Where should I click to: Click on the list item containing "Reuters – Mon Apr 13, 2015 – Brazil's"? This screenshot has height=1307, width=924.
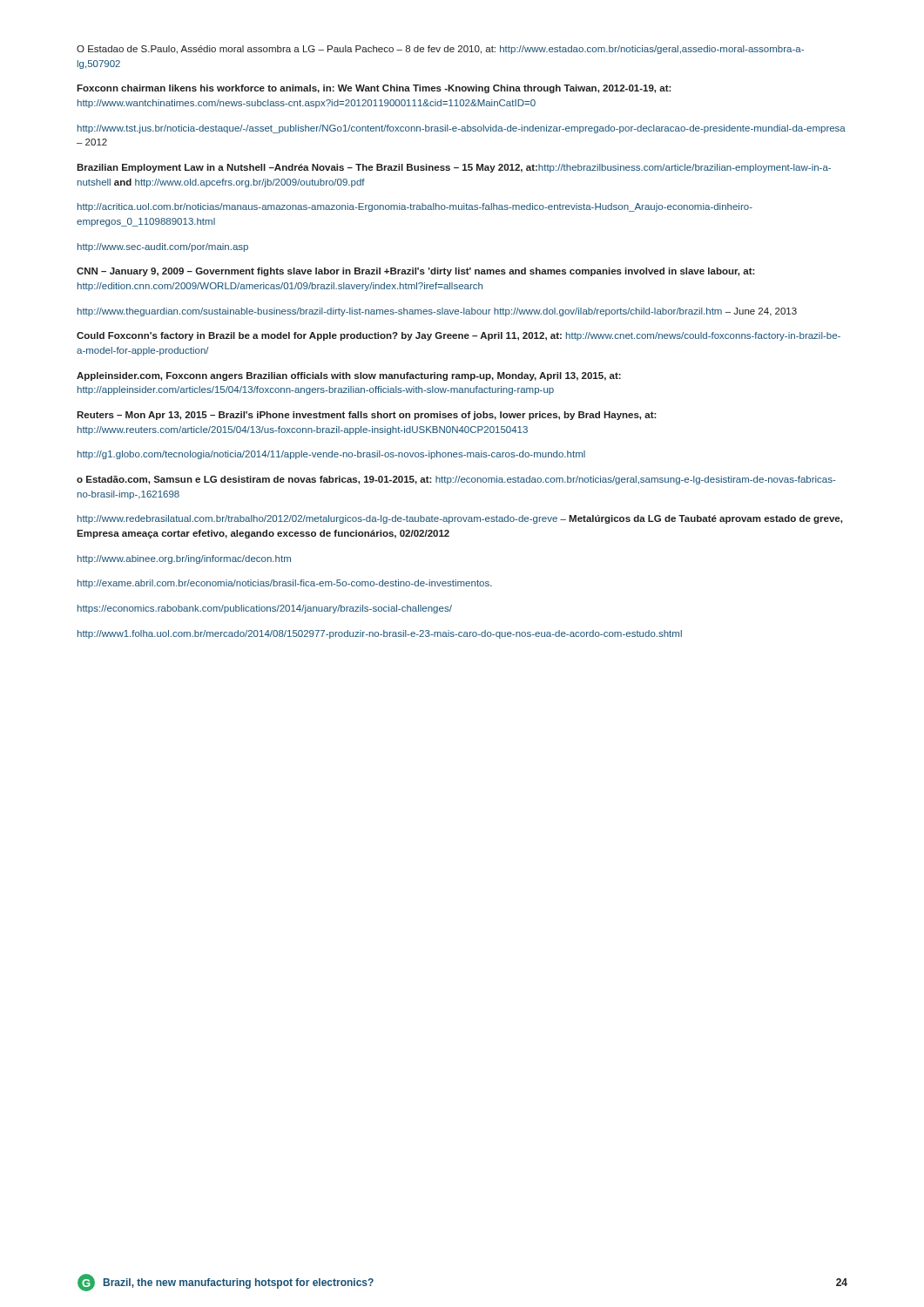point(367,422)
